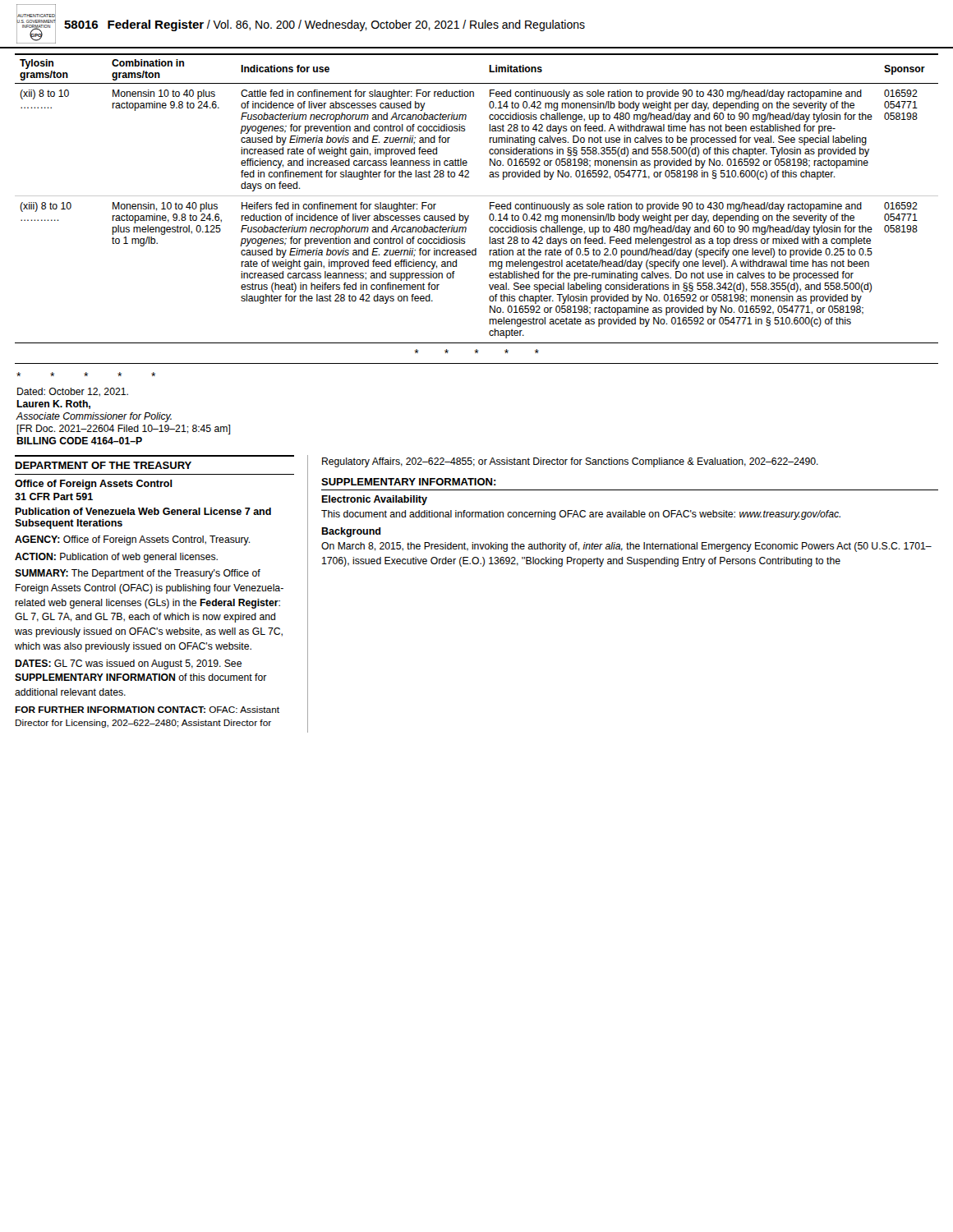Where does it say "31 CFR Part 591"?
The image size is (953, 1232).
54,497
